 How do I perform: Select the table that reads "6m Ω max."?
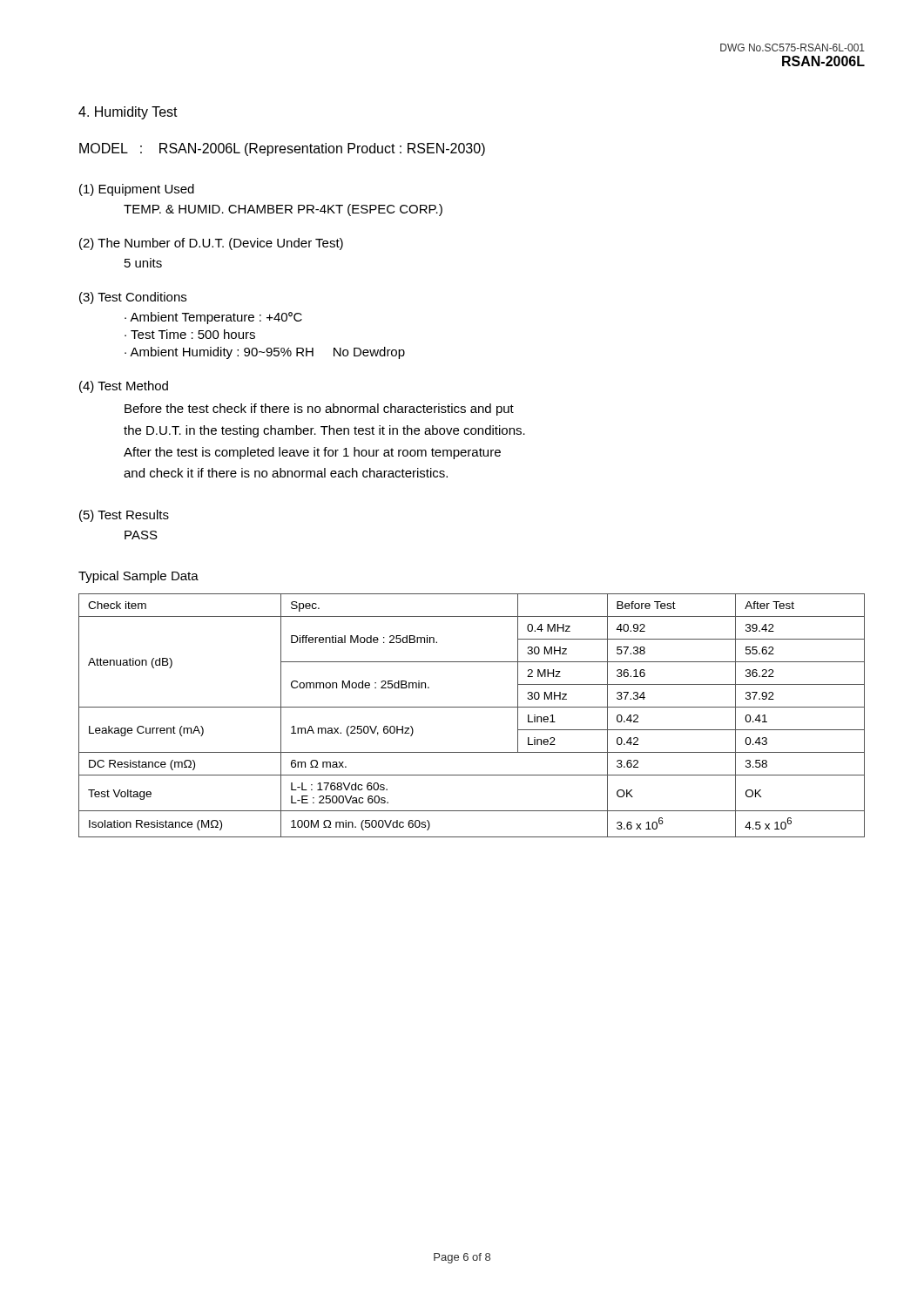[472, 715]
